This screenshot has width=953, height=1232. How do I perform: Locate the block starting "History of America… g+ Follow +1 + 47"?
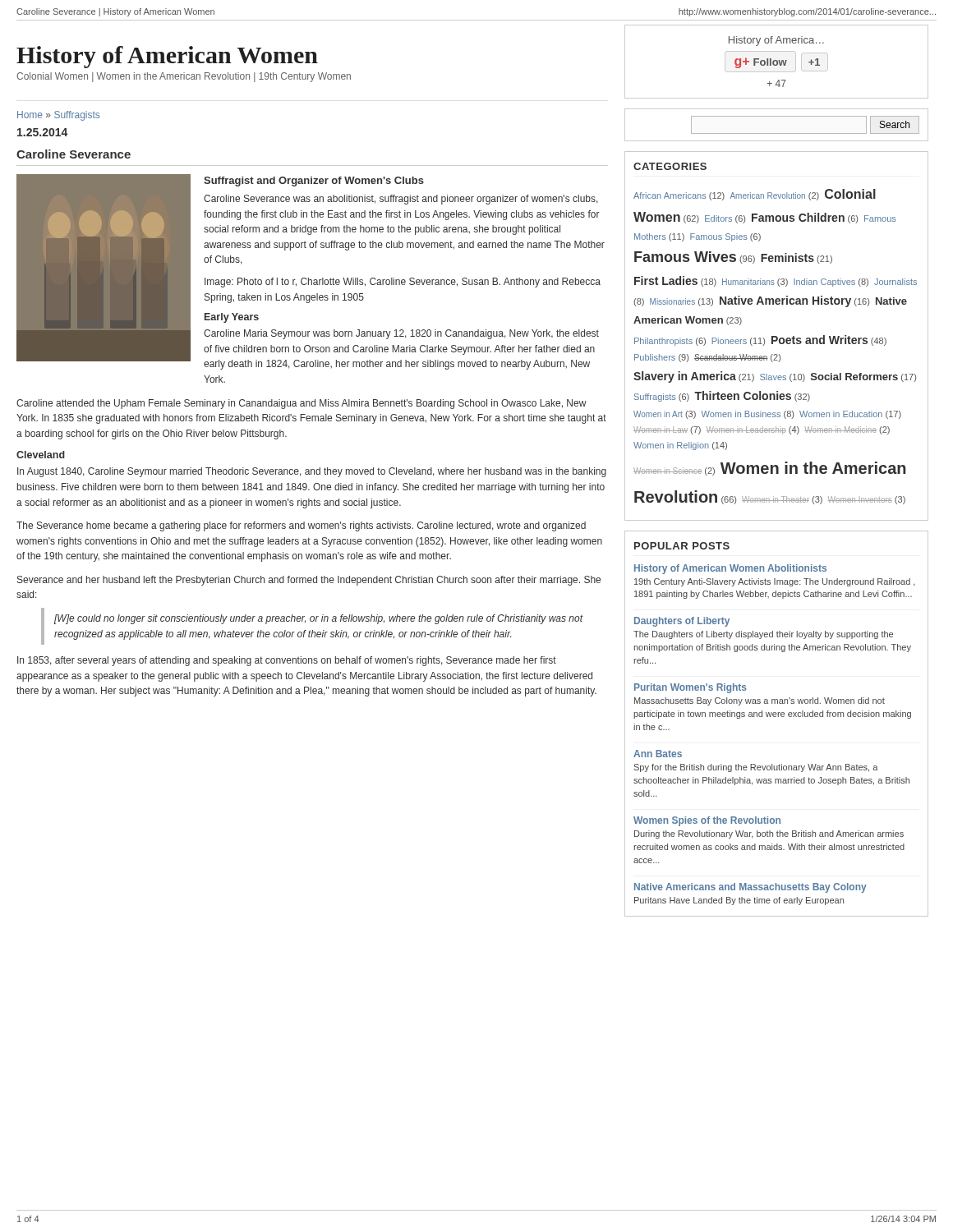pos(776,62)
